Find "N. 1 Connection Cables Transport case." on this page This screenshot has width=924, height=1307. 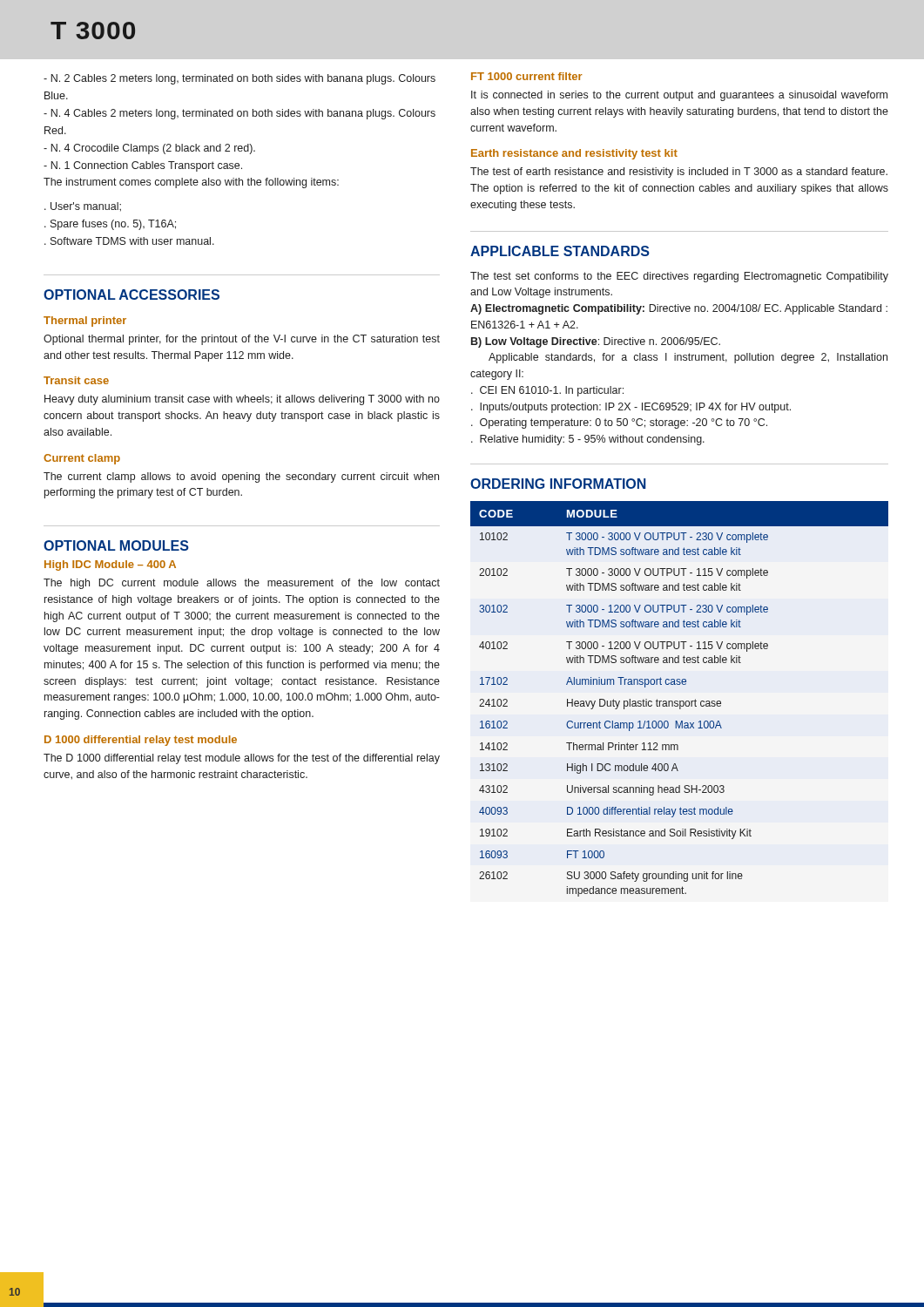[x=143, y=166]
